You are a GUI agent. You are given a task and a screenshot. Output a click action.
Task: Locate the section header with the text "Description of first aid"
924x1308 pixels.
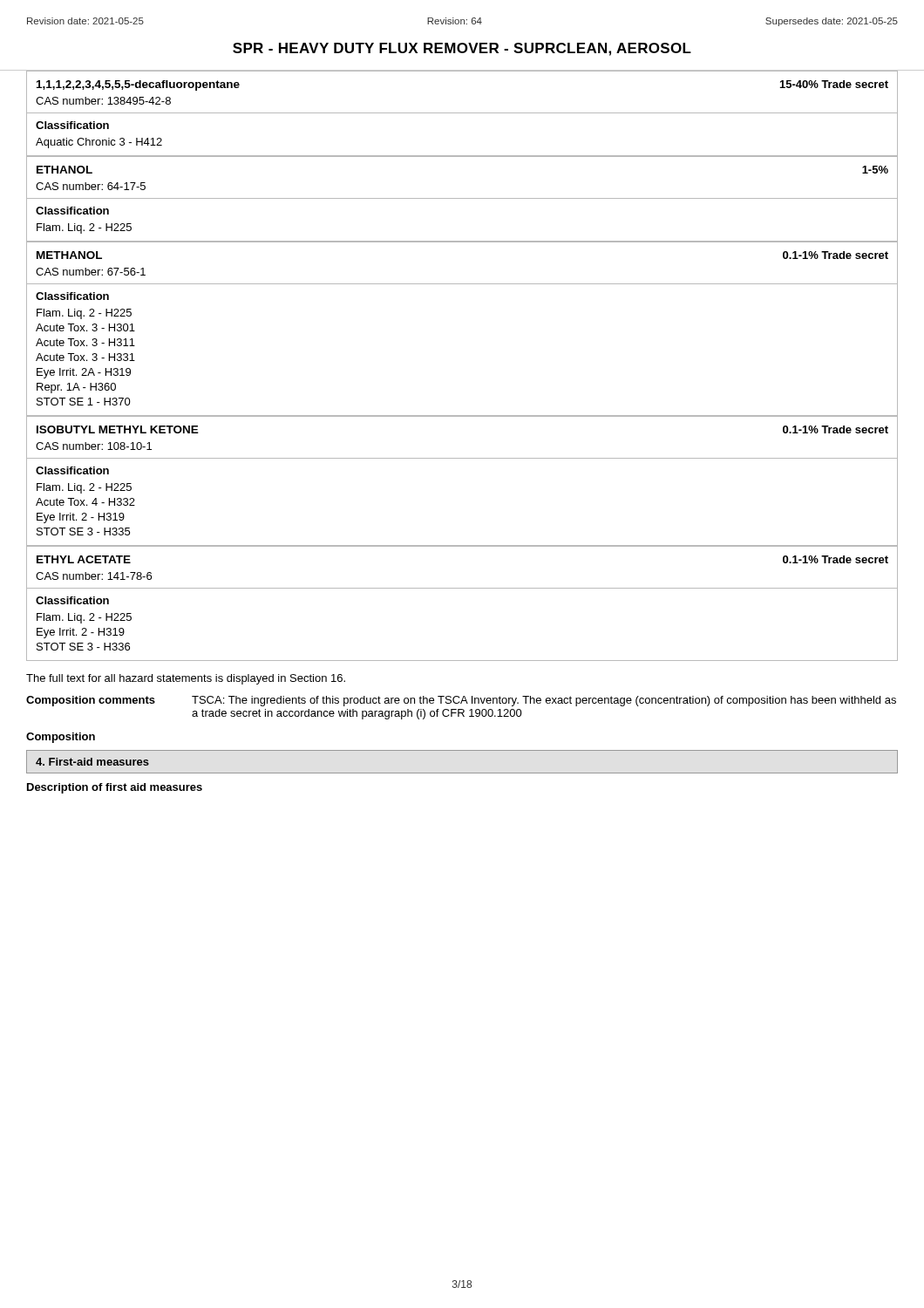(x=114, y=787)
